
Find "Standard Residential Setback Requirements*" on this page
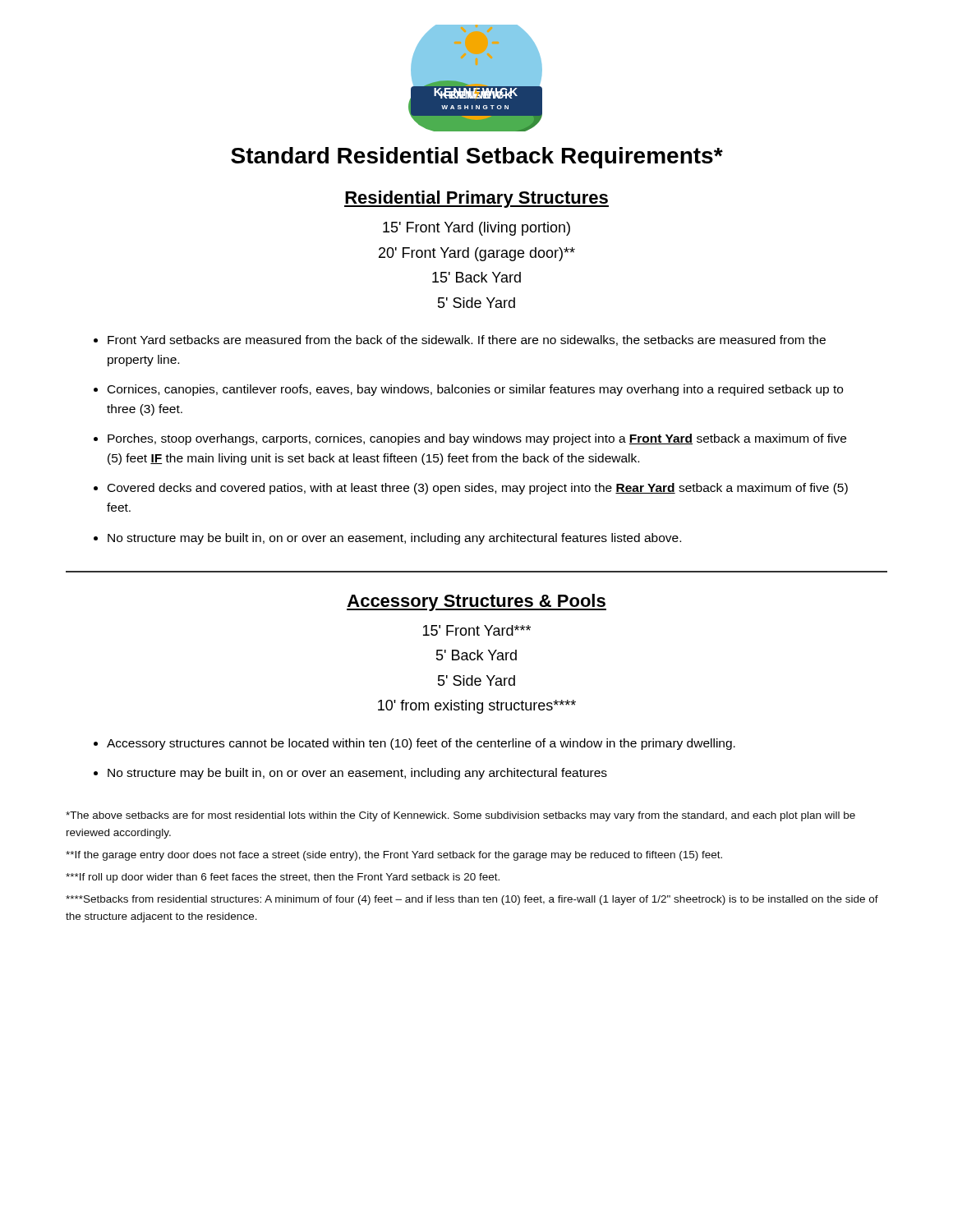pyautogui.click(x=476, y=156)
